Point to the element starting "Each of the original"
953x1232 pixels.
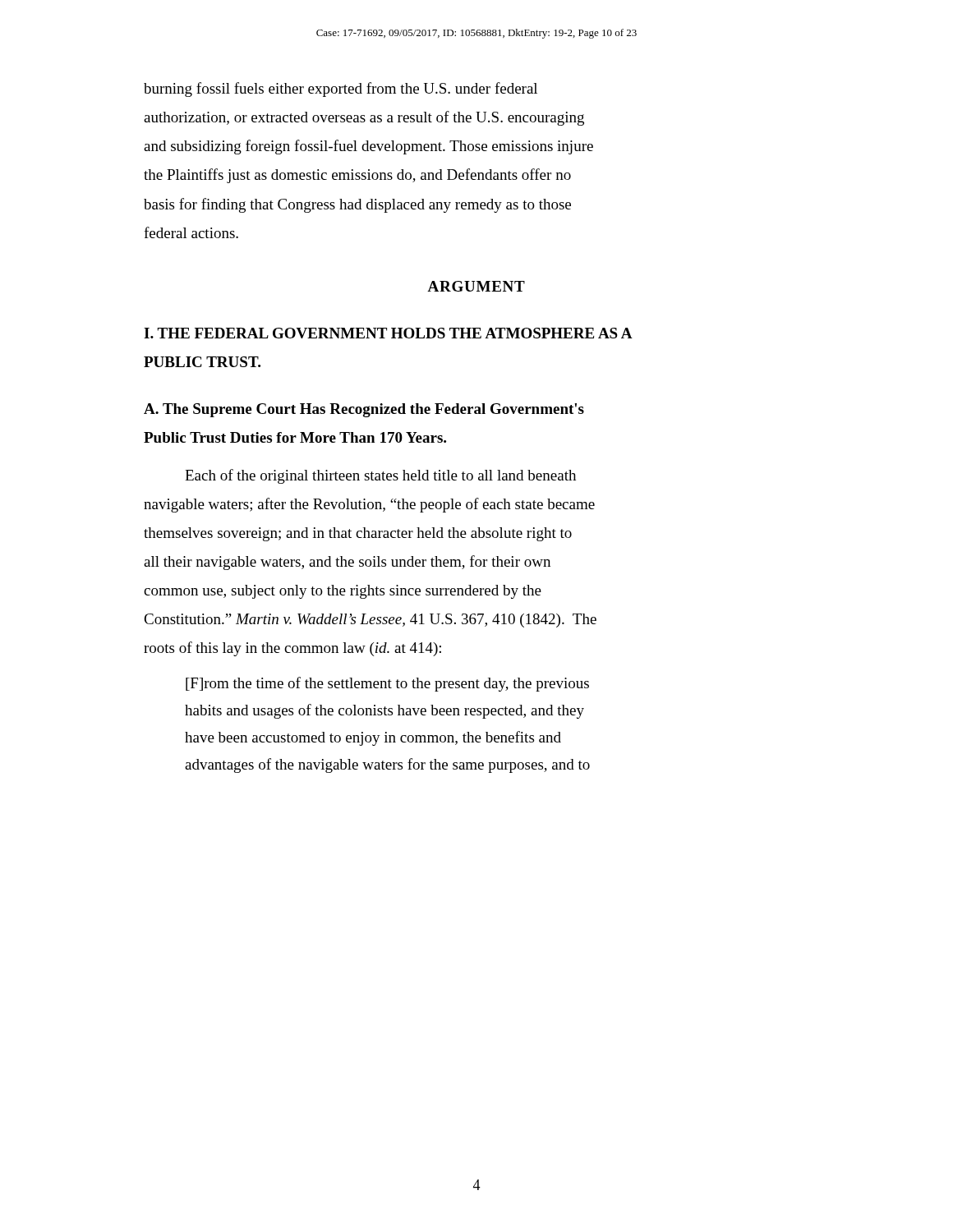click(370, 561)
